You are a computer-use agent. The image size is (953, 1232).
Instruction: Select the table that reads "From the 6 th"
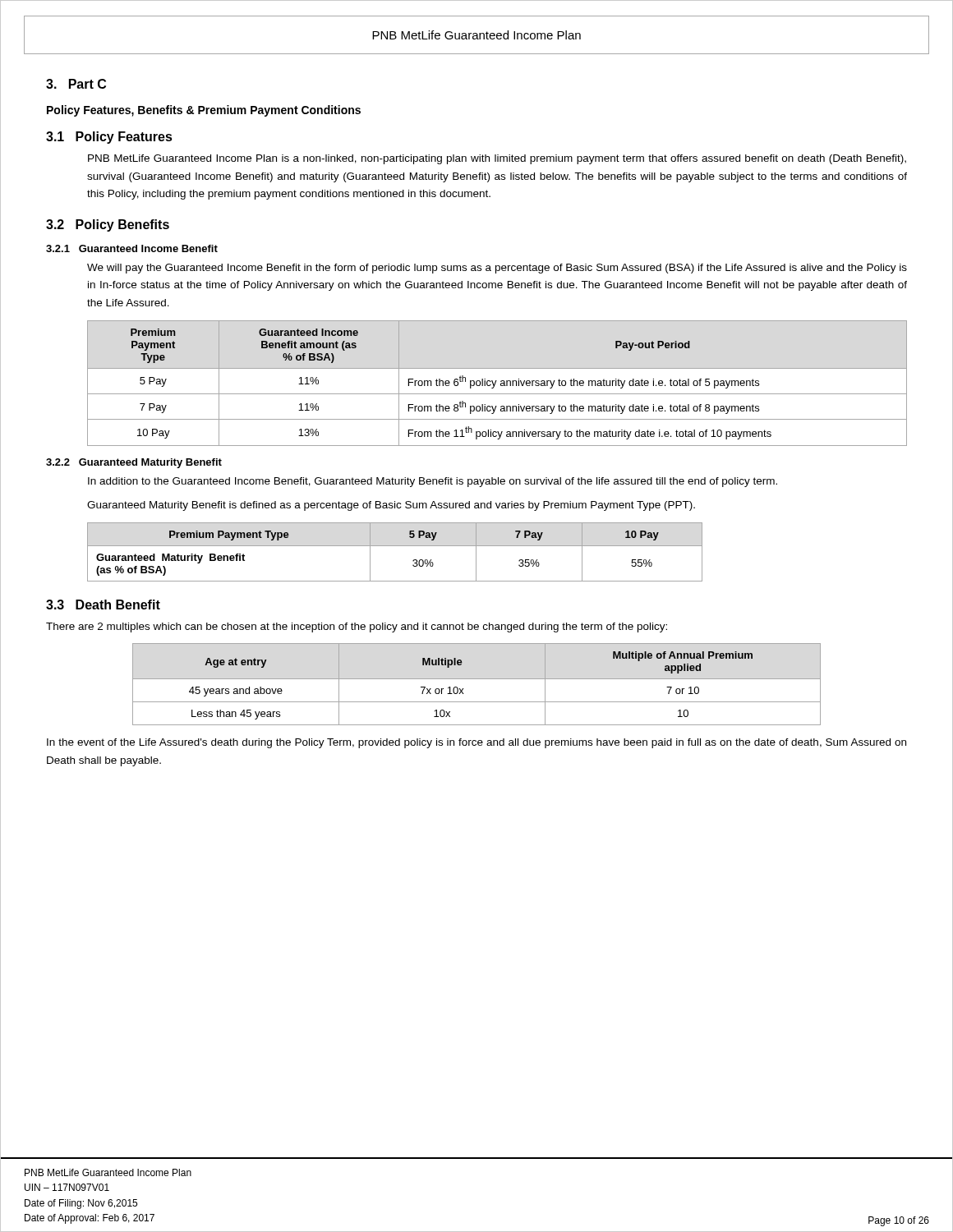(497, 383)
